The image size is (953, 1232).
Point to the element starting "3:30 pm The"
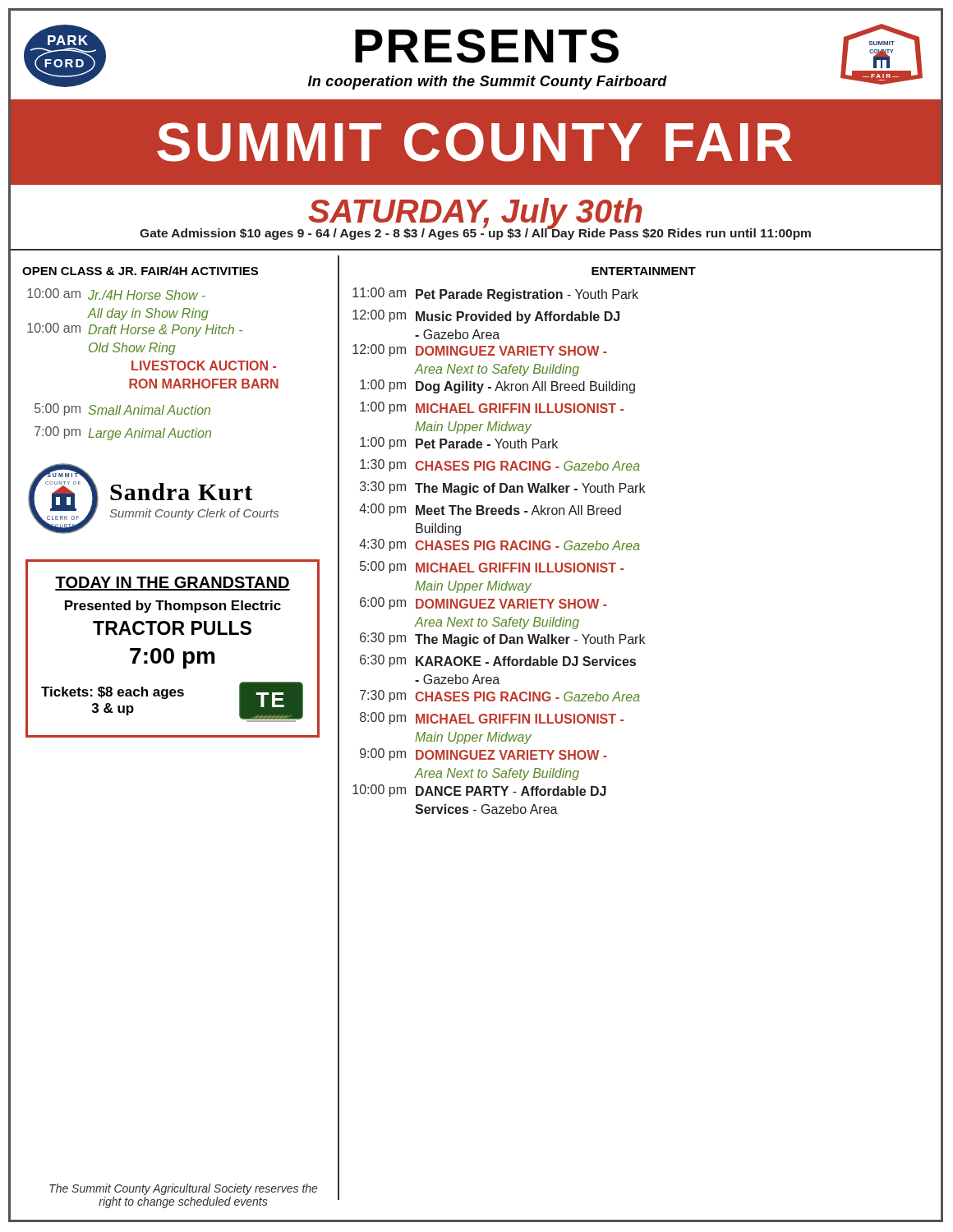pyautogui.click(x=645, y=488)
